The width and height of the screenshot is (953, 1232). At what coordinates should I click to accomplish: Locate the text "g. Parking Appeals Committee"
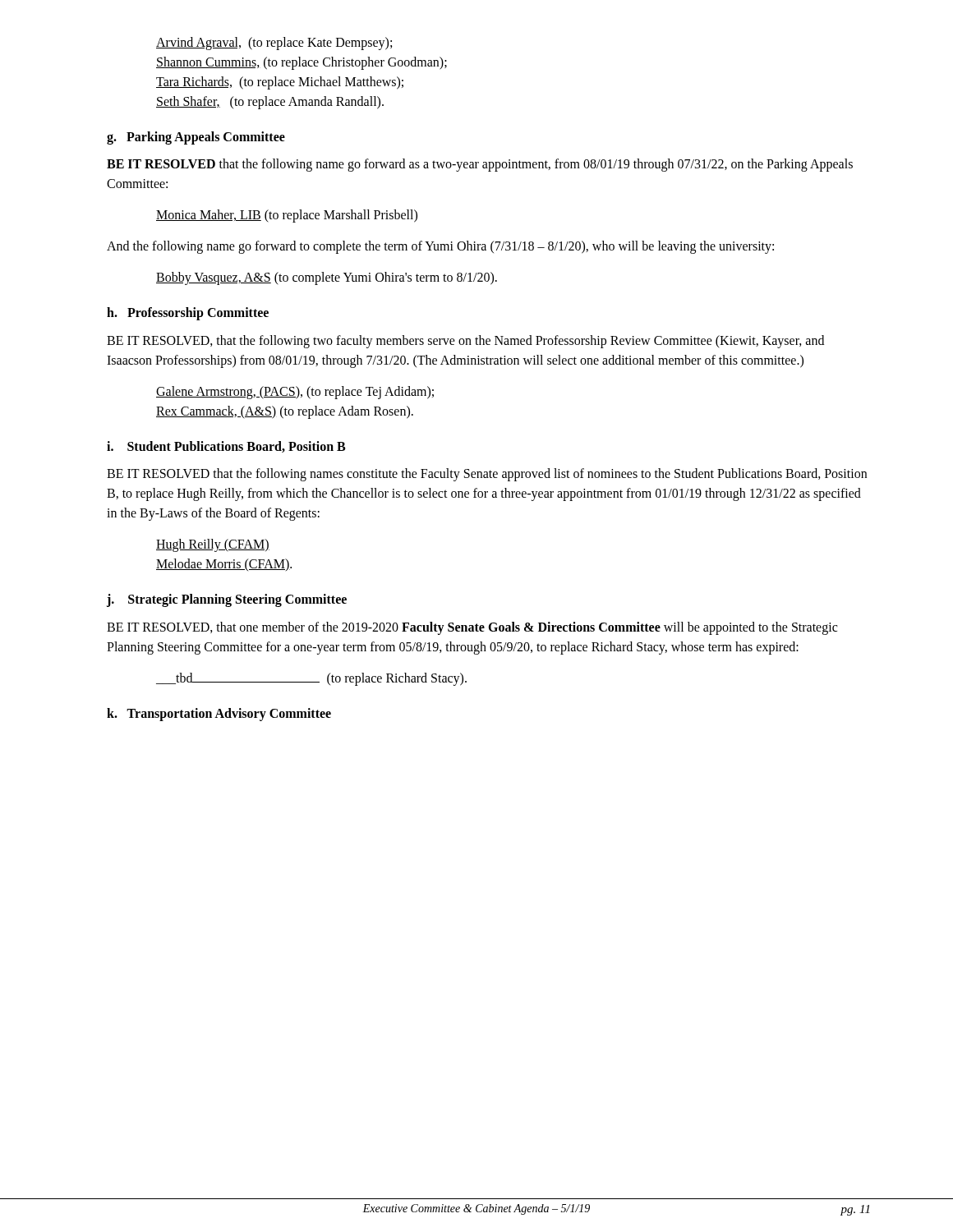pyautogui.click(x=196, y=137)
